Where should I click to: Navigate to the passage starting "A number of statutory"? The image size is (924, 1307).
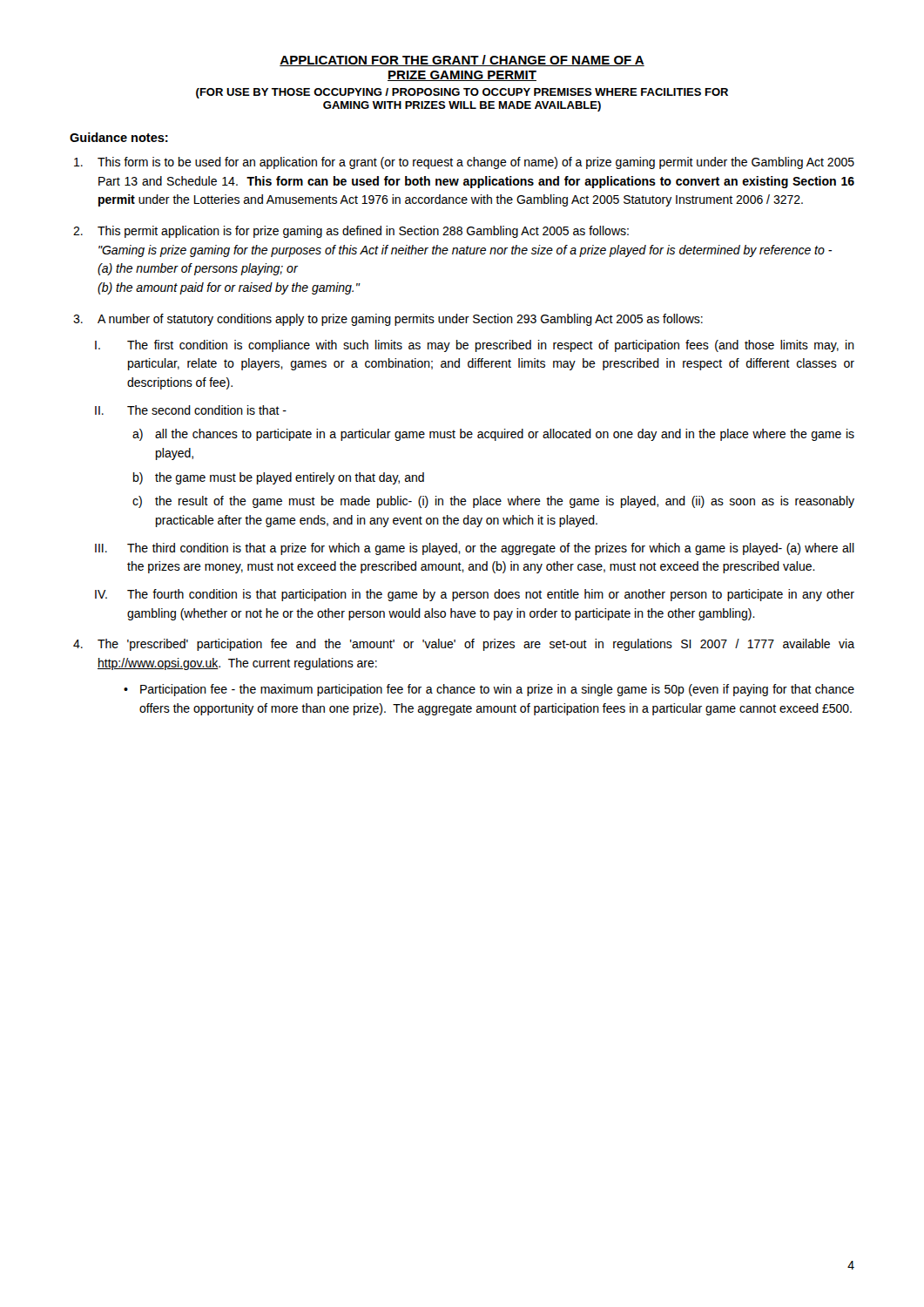tap(400, 320)
